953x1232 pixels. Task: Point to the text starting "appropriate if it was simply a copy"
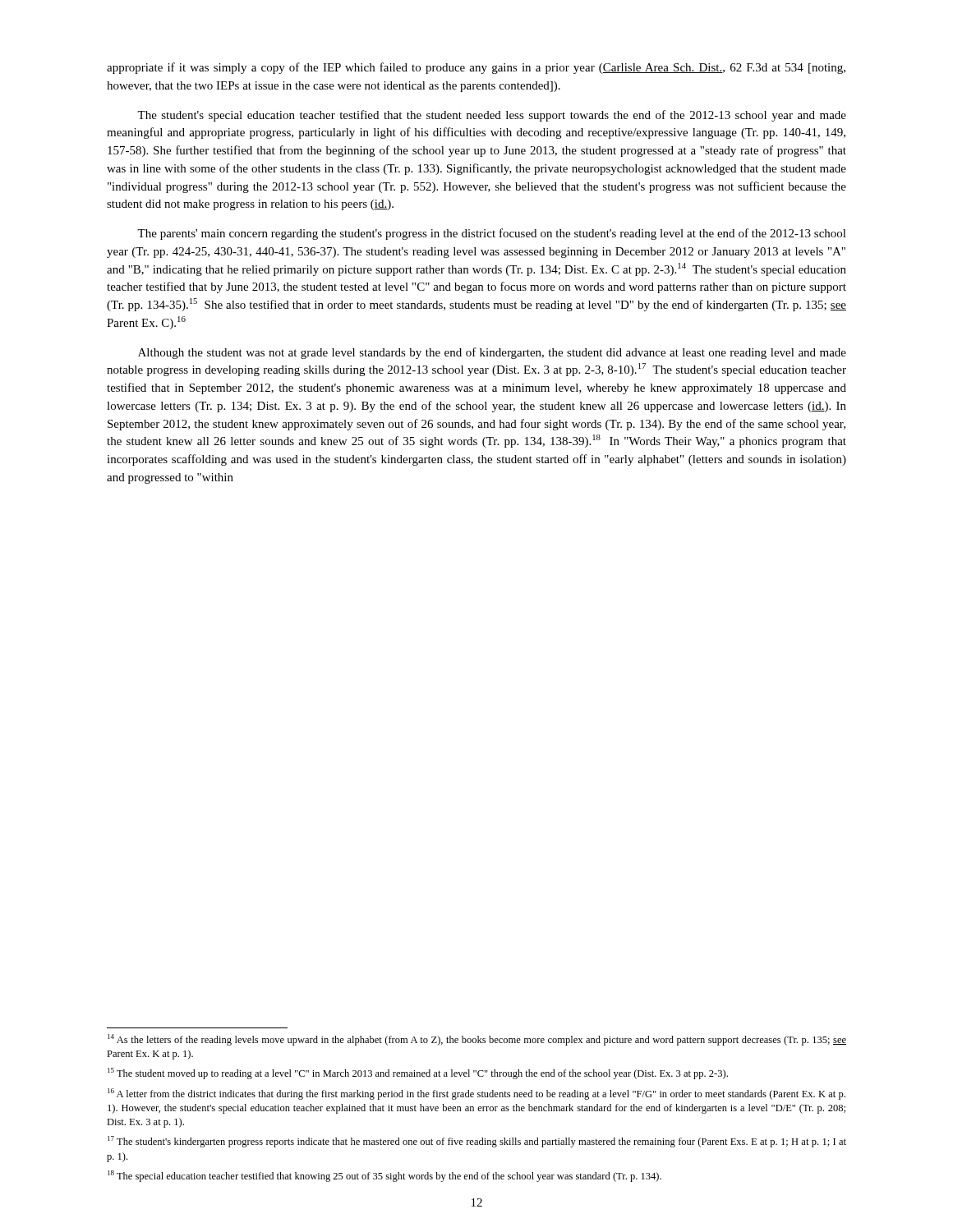[x=476, y=77]
